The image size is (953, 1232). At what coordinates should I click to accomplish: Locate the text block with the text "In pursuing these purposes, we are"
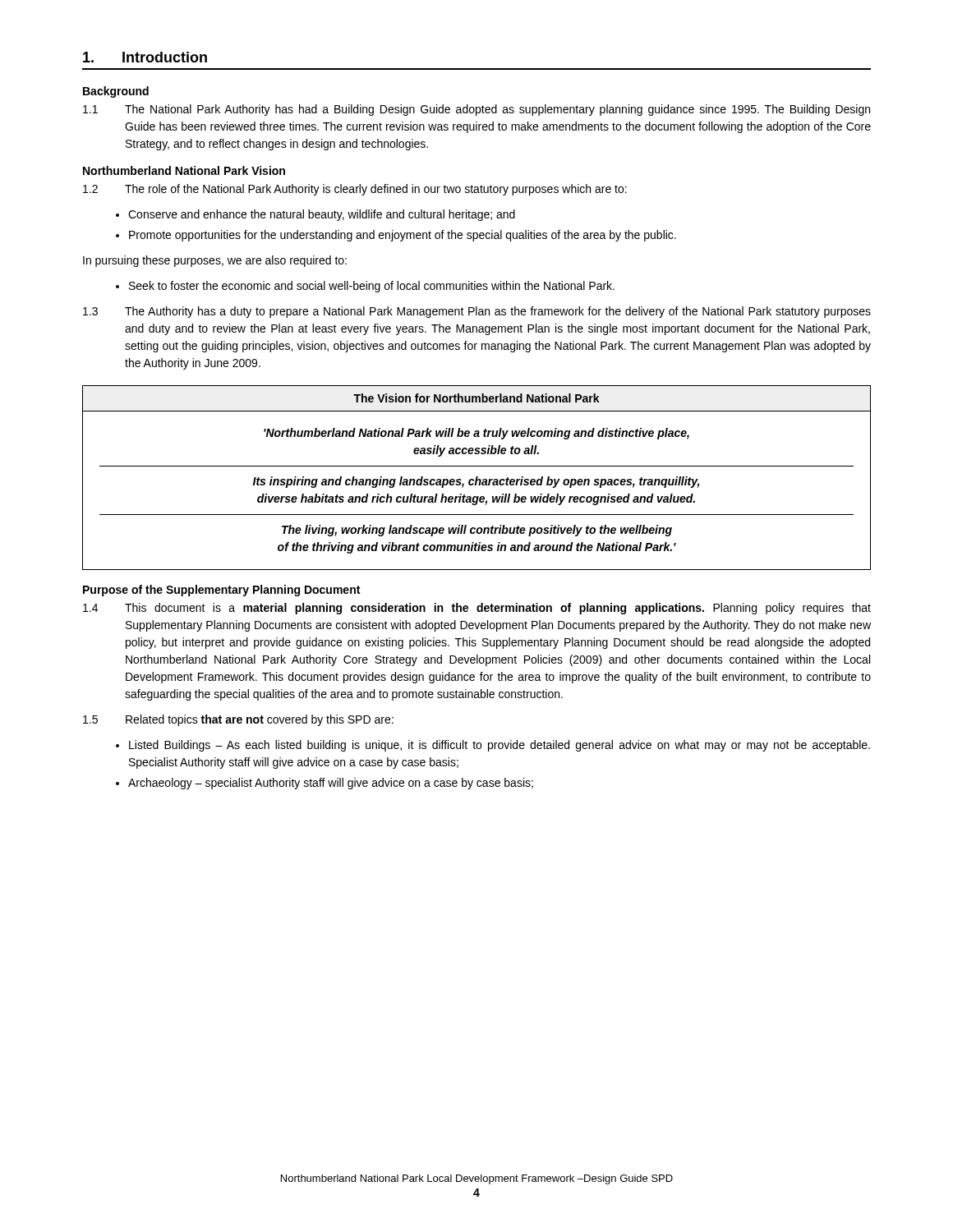215,260
